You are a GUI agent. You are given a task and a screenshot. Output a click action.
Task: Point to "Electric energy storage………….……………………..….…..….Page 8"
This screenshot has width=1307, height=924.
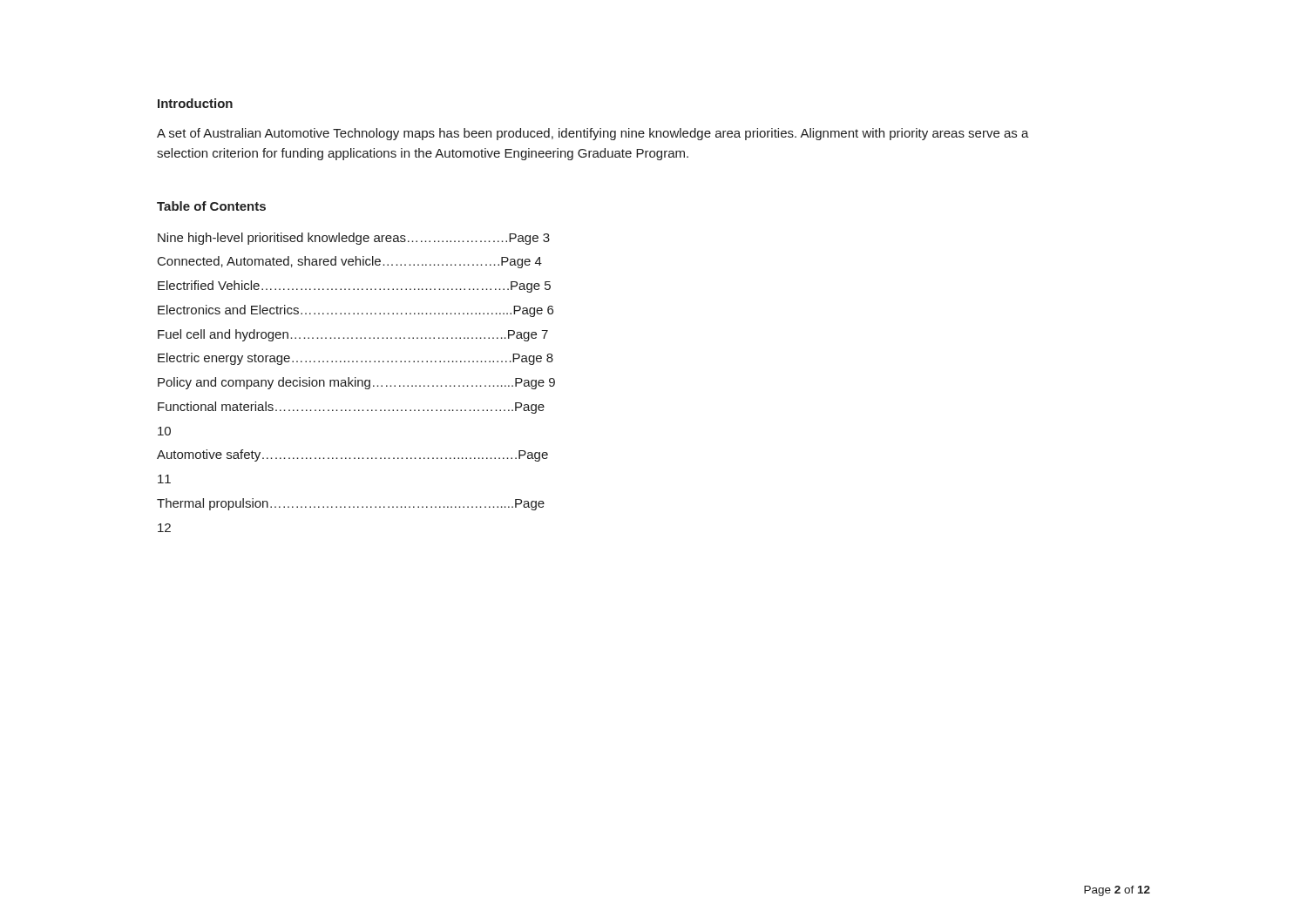[x=355, y=358]
